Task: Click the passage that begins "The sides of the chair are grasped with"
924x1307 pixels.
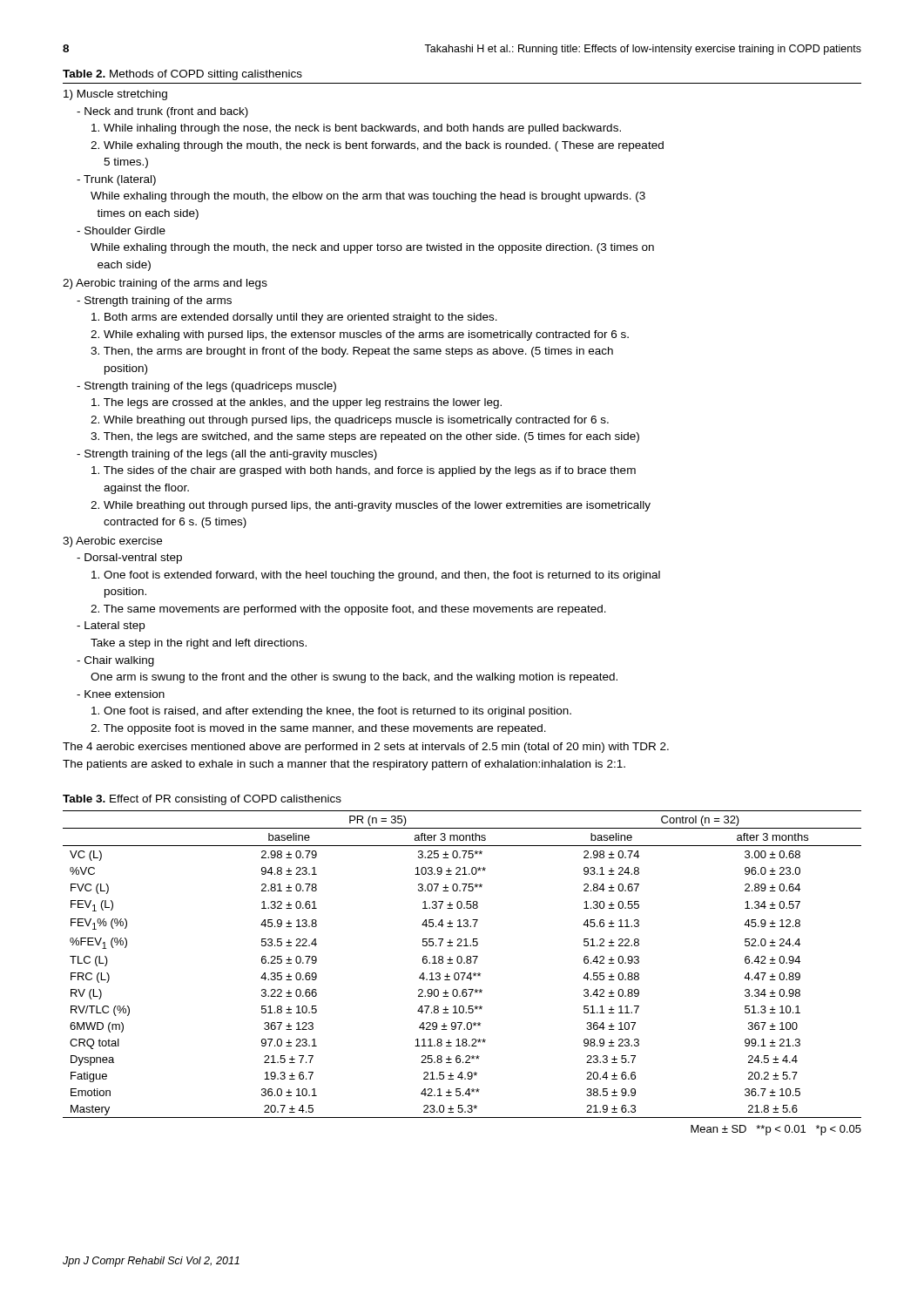Action: coord(363,479)
